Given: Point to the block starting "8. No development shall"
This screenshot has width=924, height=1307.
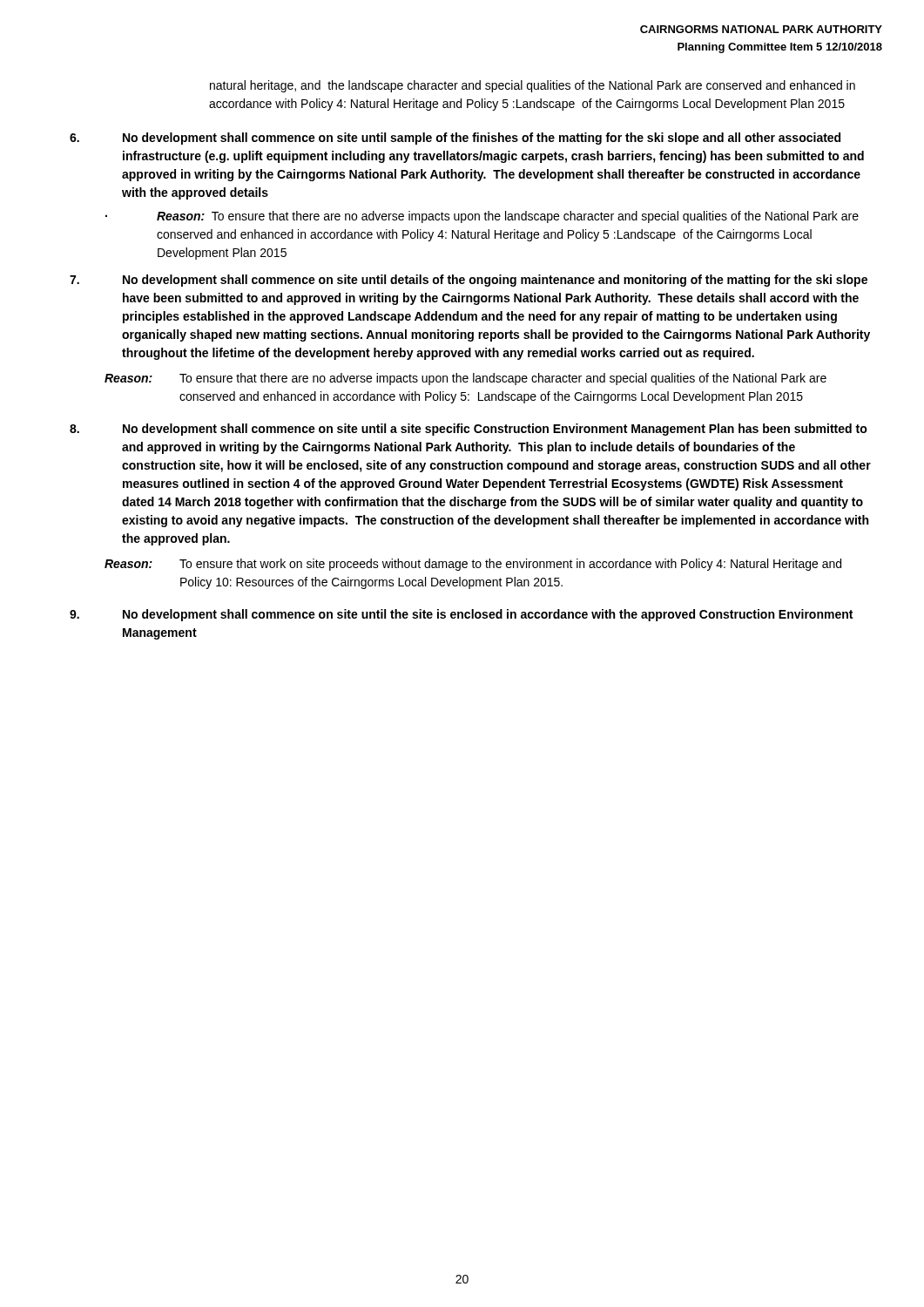Looking at the screenshot, I should point(471,484).
